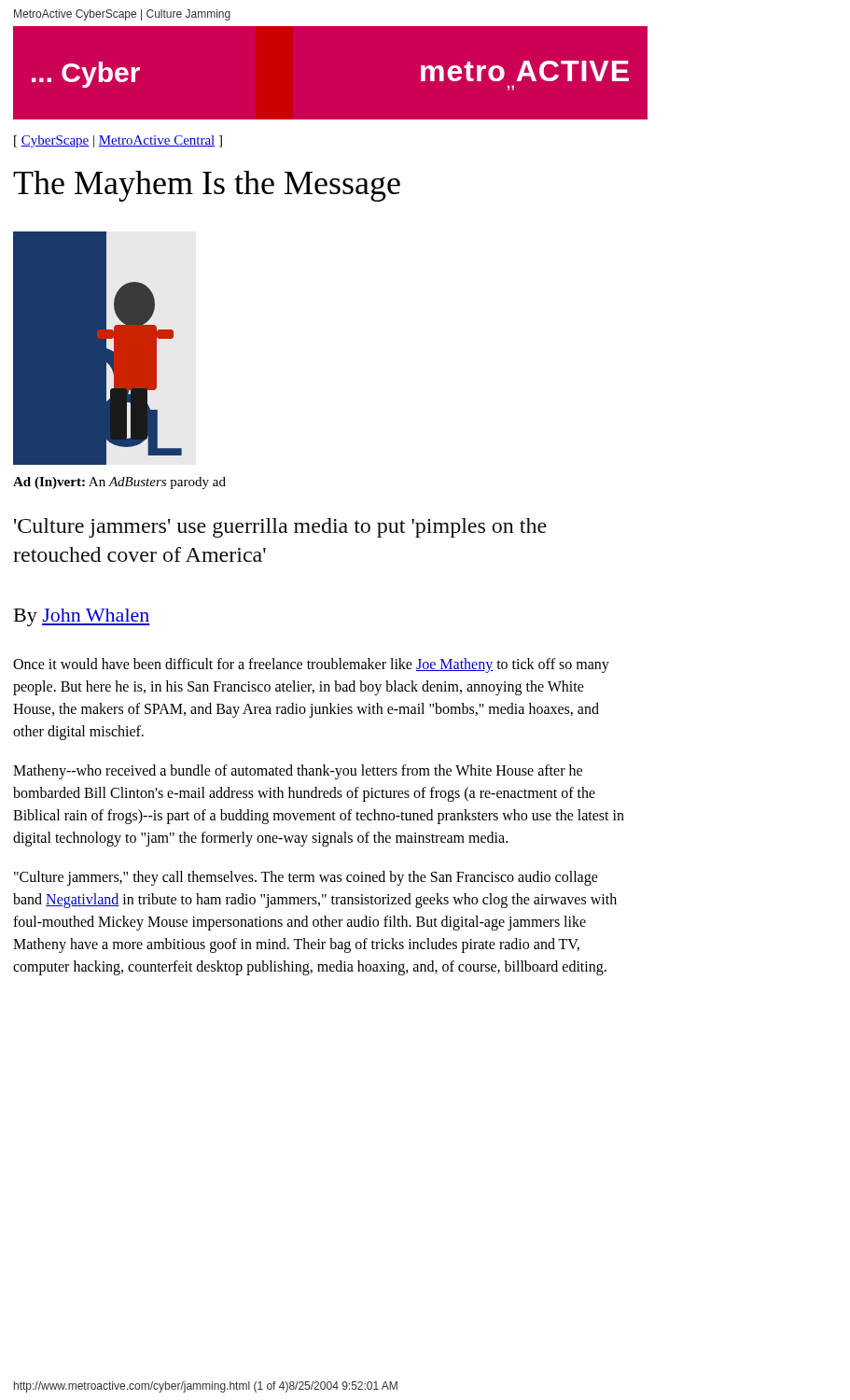Click on the photo
Viewport: 850px width, 1400px height.
(x=106, y=350)
